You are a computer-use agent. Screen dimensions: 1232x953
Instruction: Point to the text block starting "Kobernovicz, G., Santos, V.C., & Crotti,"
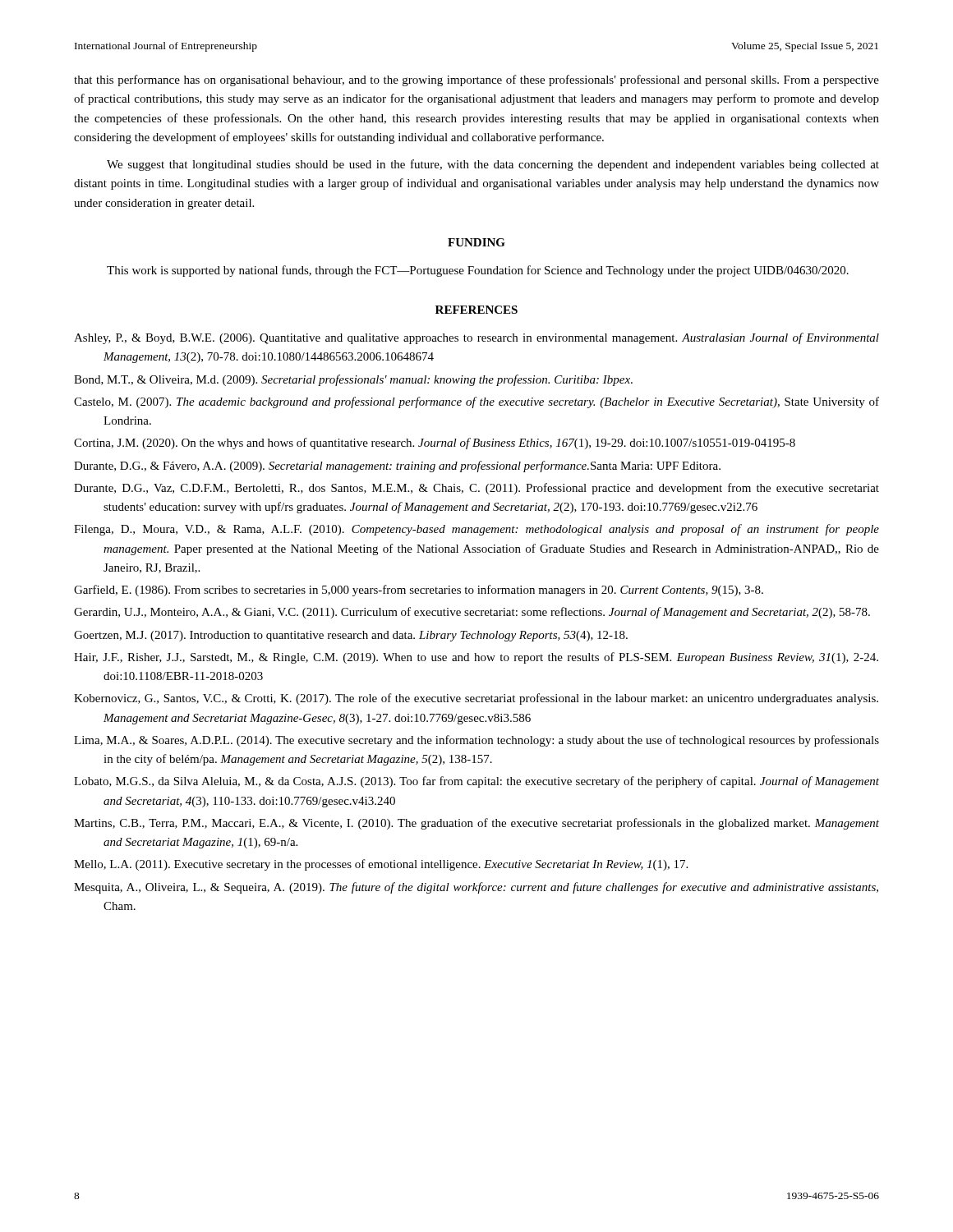476,708
